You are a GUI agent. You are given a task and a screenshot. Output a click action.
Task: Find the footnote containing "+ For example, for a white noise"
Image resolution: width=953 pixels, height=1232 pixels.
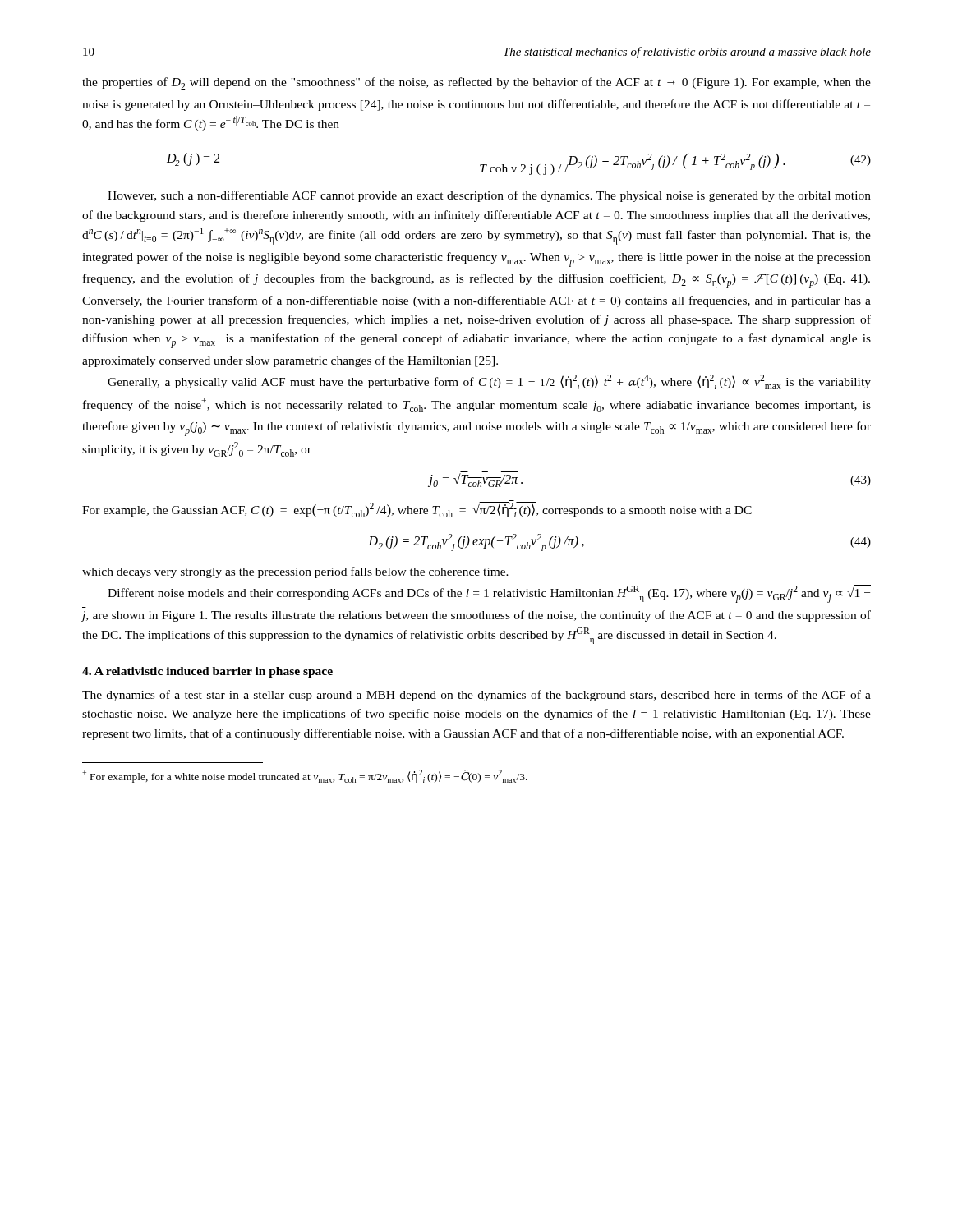[x=476, y=776]
